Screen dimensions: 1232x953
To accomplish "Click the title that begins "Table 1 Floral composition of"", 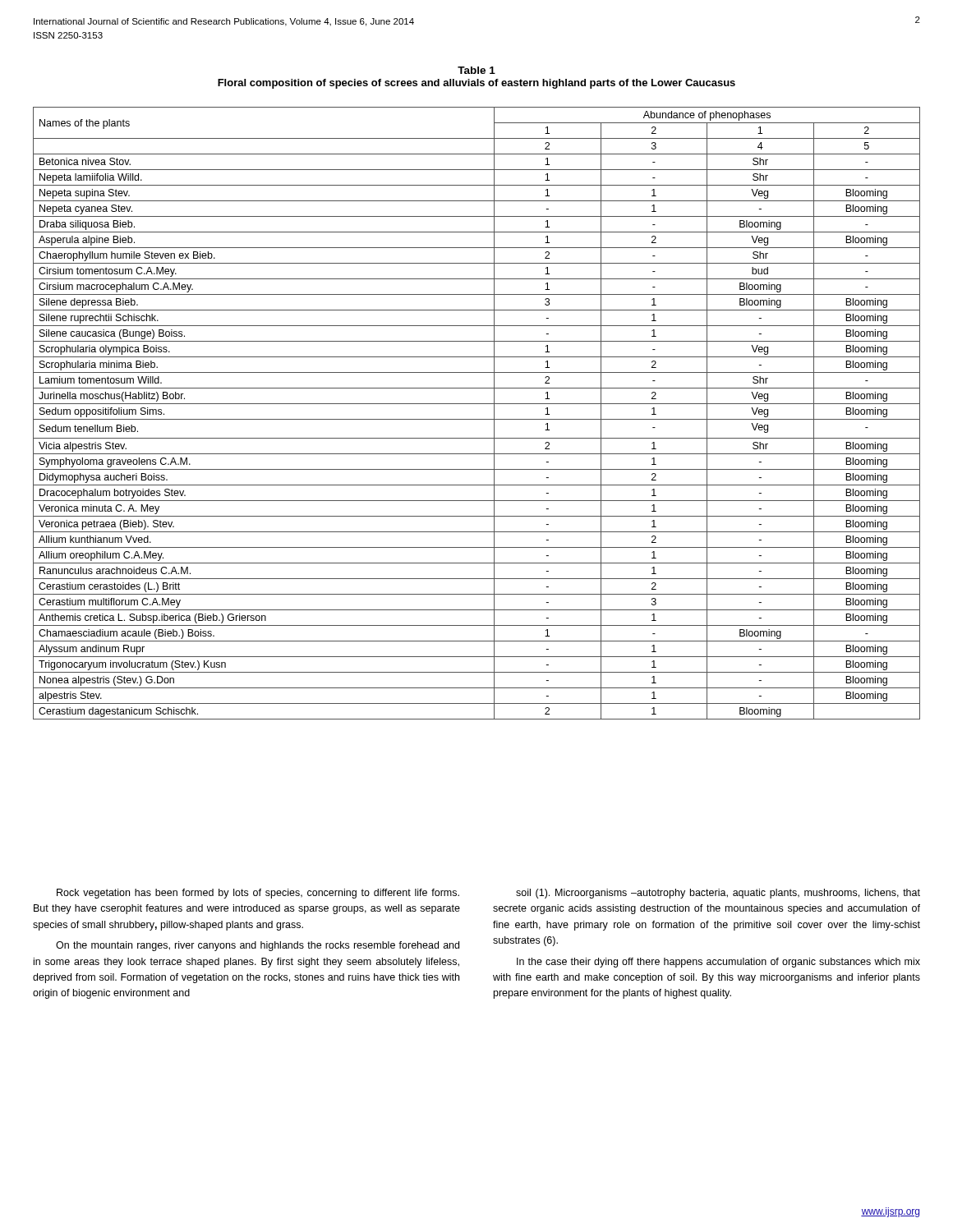I will (x=476, y=76).
